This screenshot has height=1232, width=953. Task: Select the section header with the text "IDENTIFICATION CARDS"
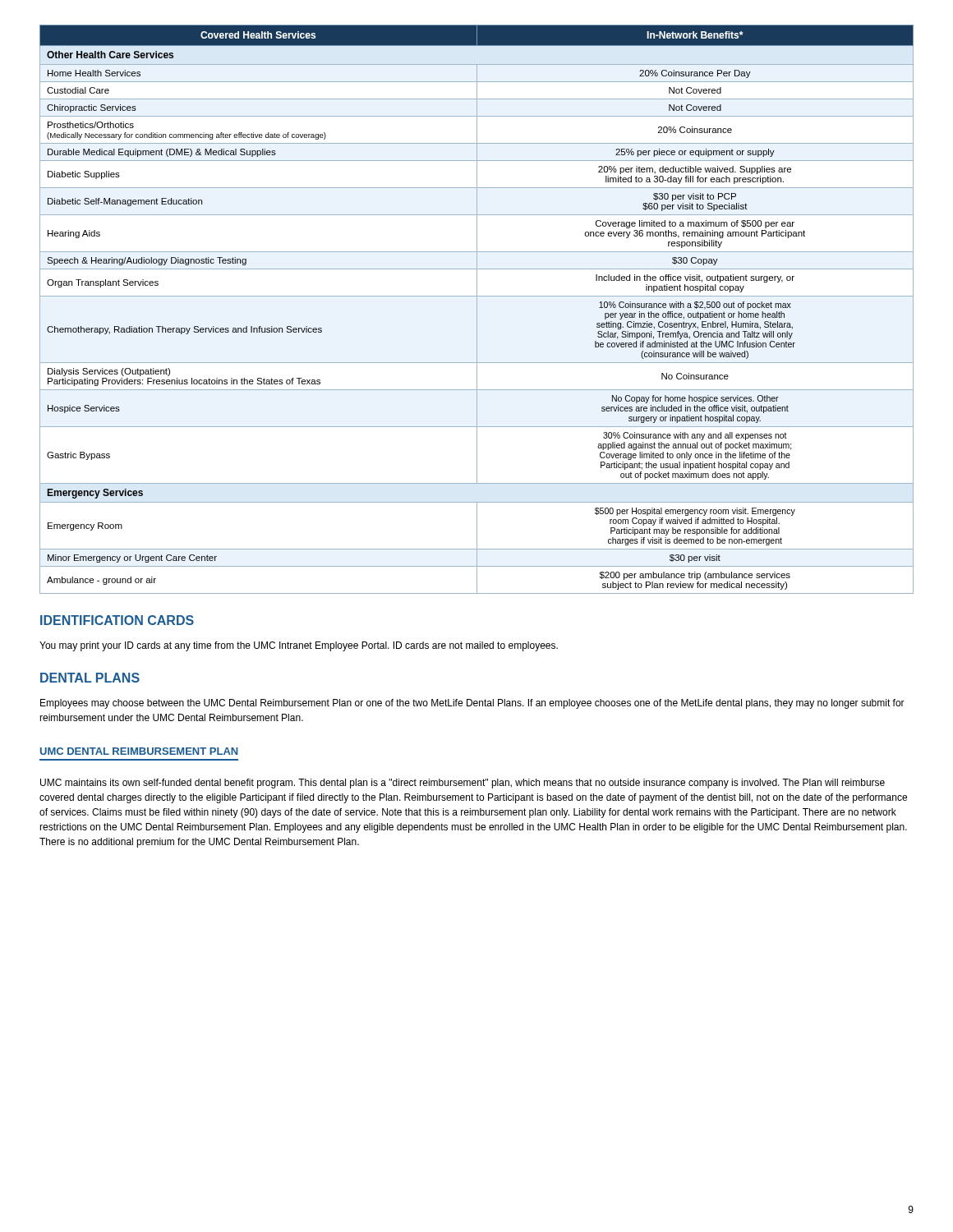point(117,620)
